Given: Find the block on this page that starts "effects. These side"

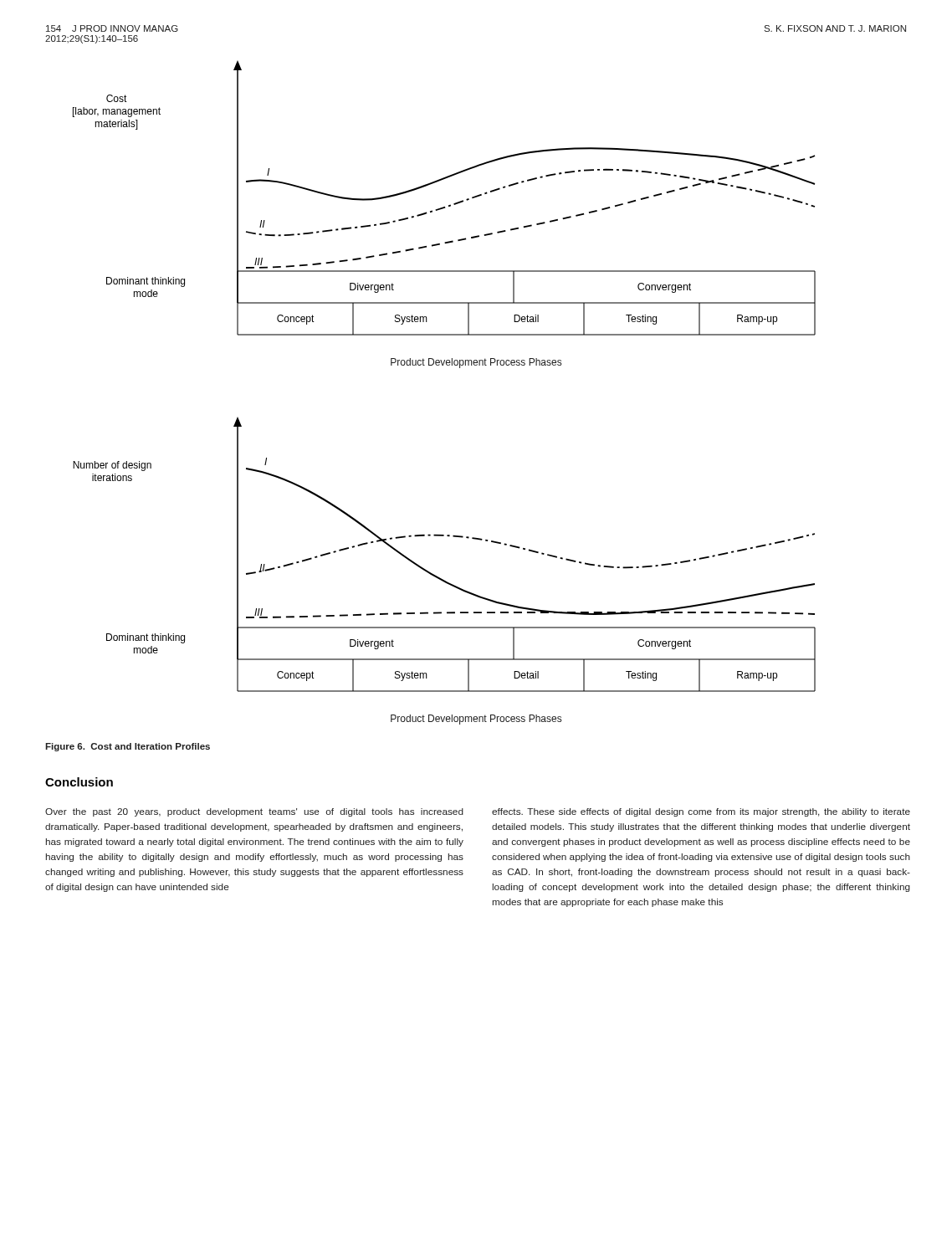Looking at the screenshot, I should pos(701,857).
